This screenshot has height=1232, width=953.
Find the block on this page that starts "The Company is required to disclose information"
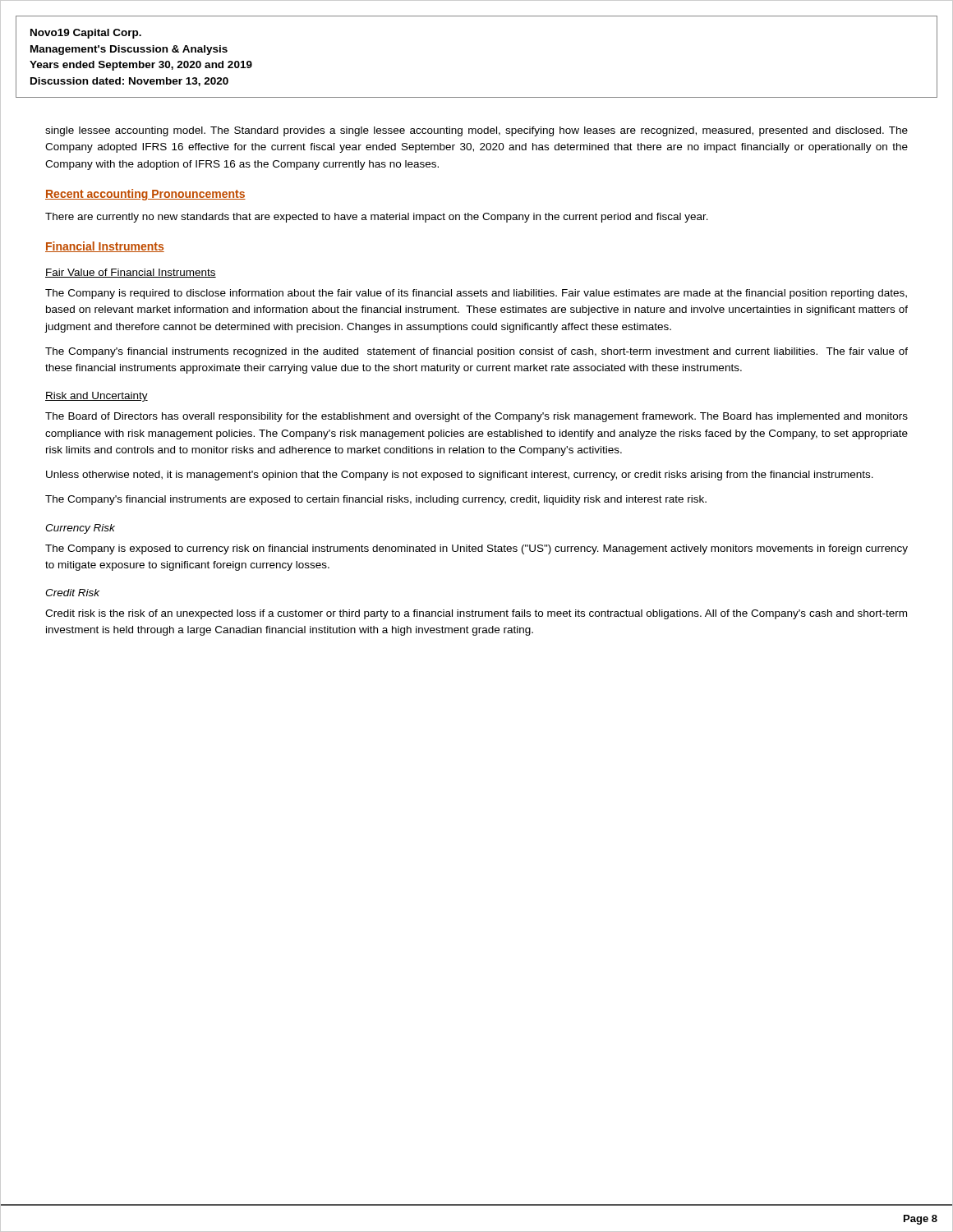[x=476, y=309]
